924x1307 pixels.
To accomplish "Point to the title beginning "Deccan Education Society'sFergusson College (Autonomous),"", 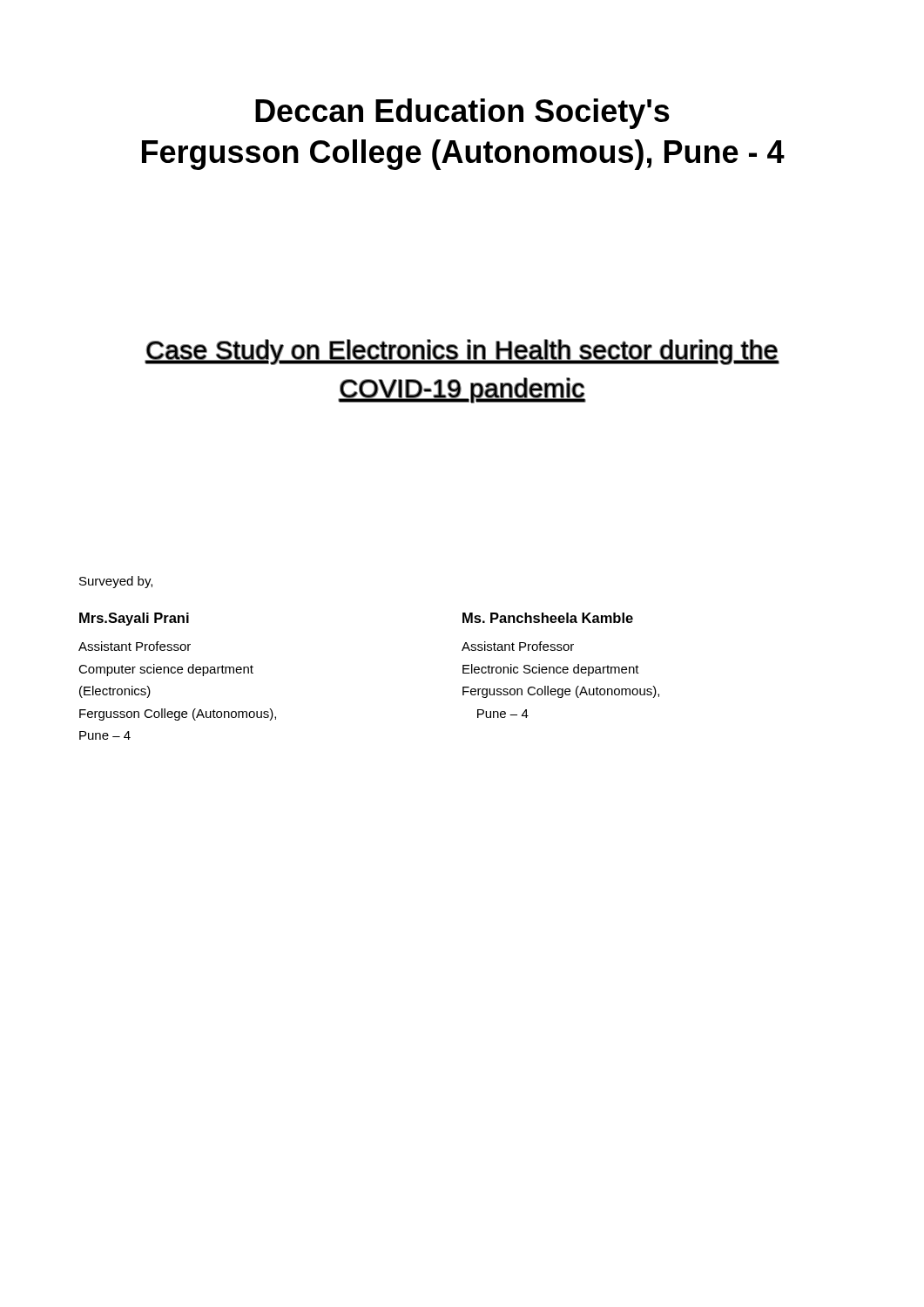I will tap(462, 132).
